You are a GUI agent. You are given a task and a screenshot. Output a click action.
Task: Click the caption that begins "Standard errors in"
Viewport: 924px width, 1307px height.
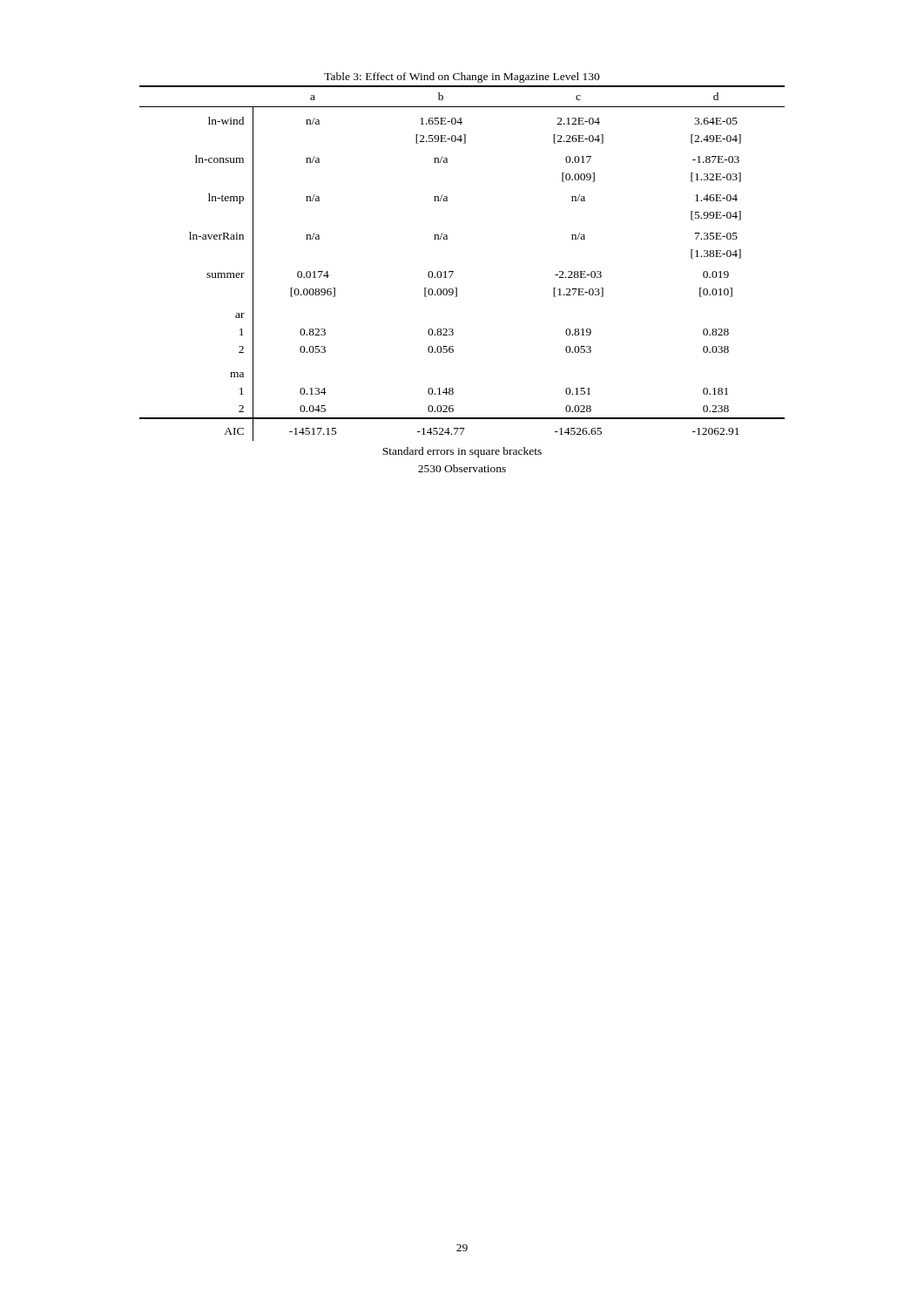pyautogui.click(x=462, y=451)
